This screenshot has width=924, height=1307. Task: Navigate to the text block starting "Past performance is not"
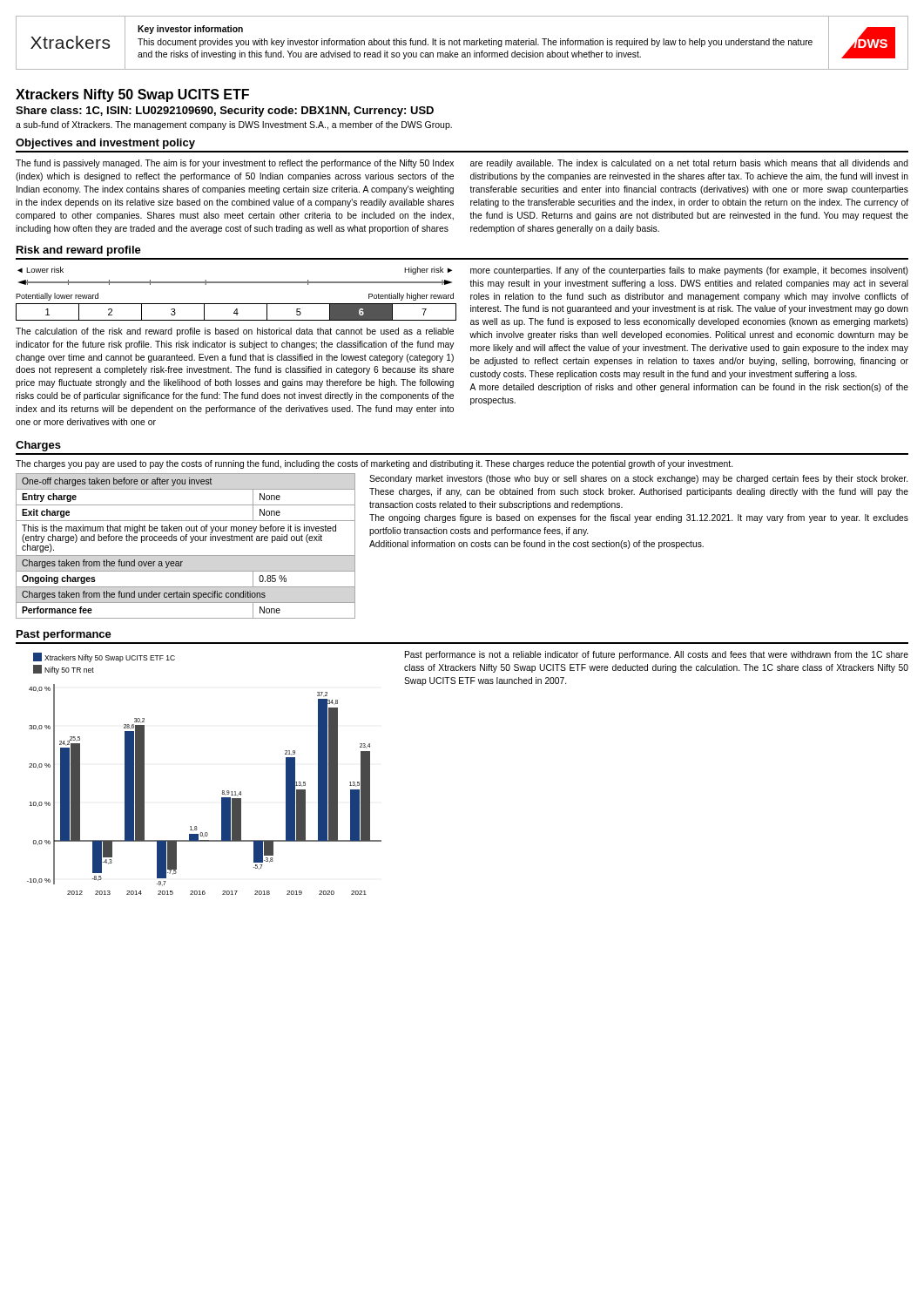(x=656, y=668)
